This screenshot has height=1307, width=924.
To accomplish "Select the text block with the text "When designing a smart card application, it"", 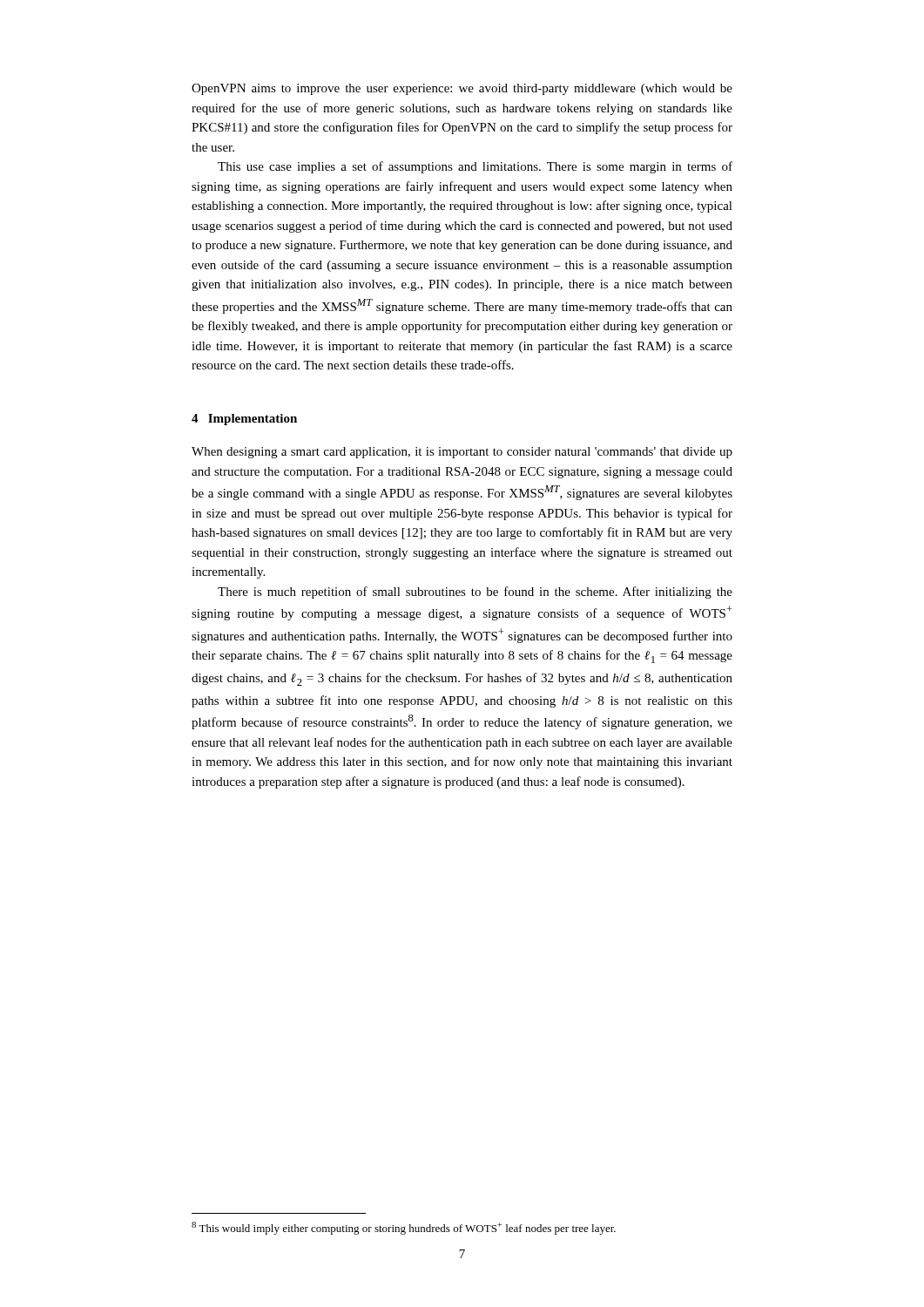I will point(462,616).
